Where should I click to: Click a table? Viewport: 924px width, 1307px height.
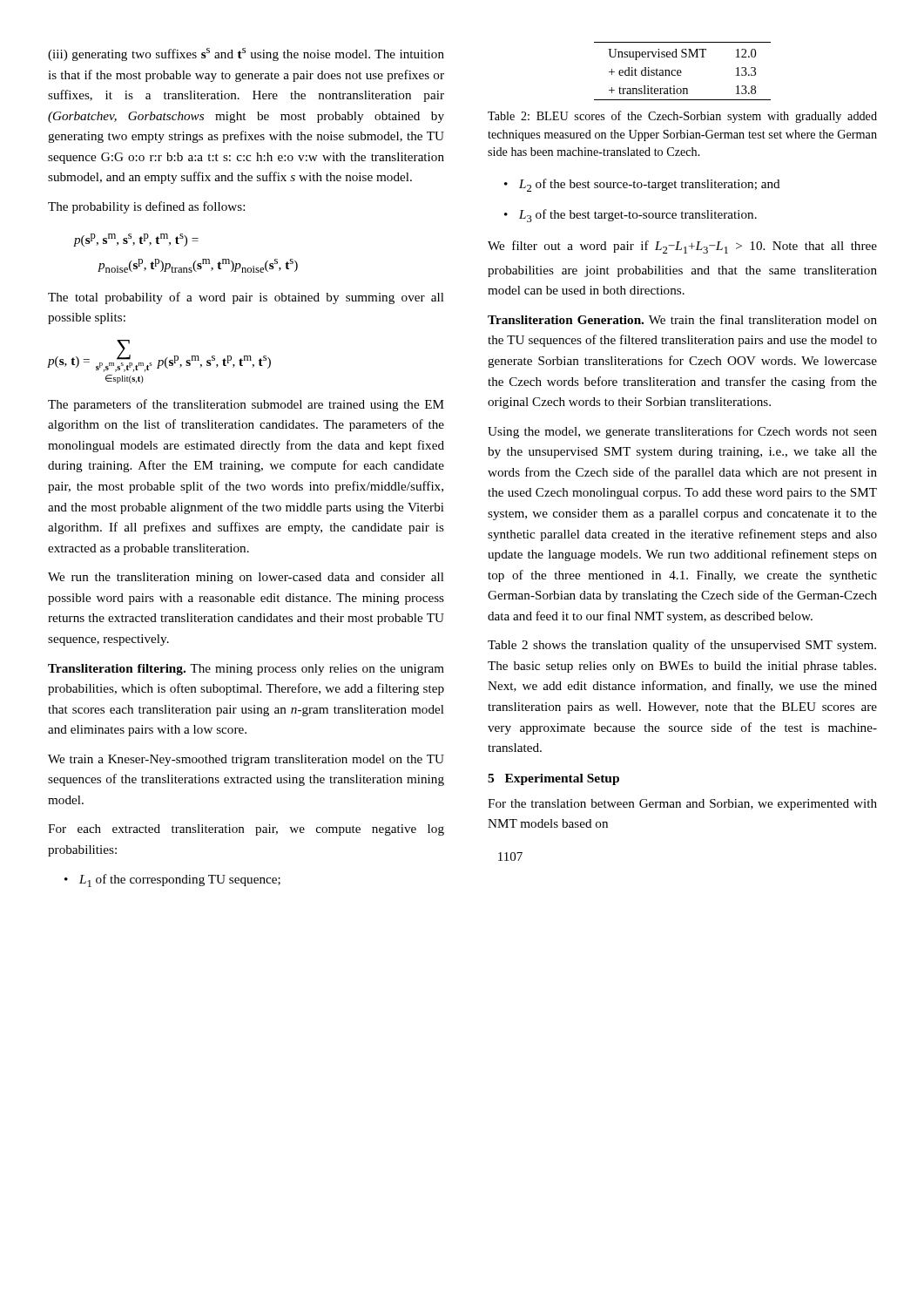682,71
